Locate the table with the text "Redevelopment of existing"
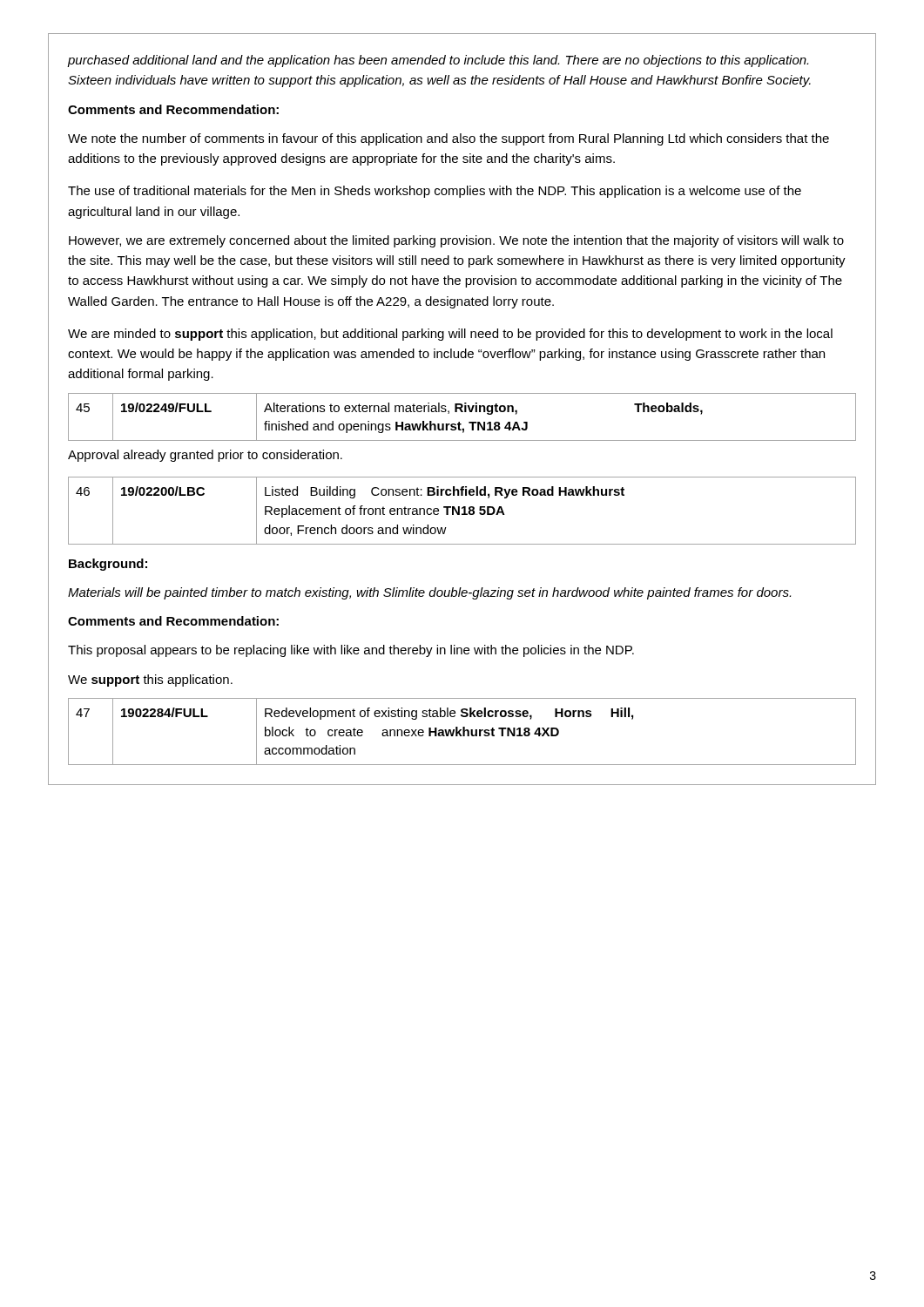924x1307 pixels. 462,731
